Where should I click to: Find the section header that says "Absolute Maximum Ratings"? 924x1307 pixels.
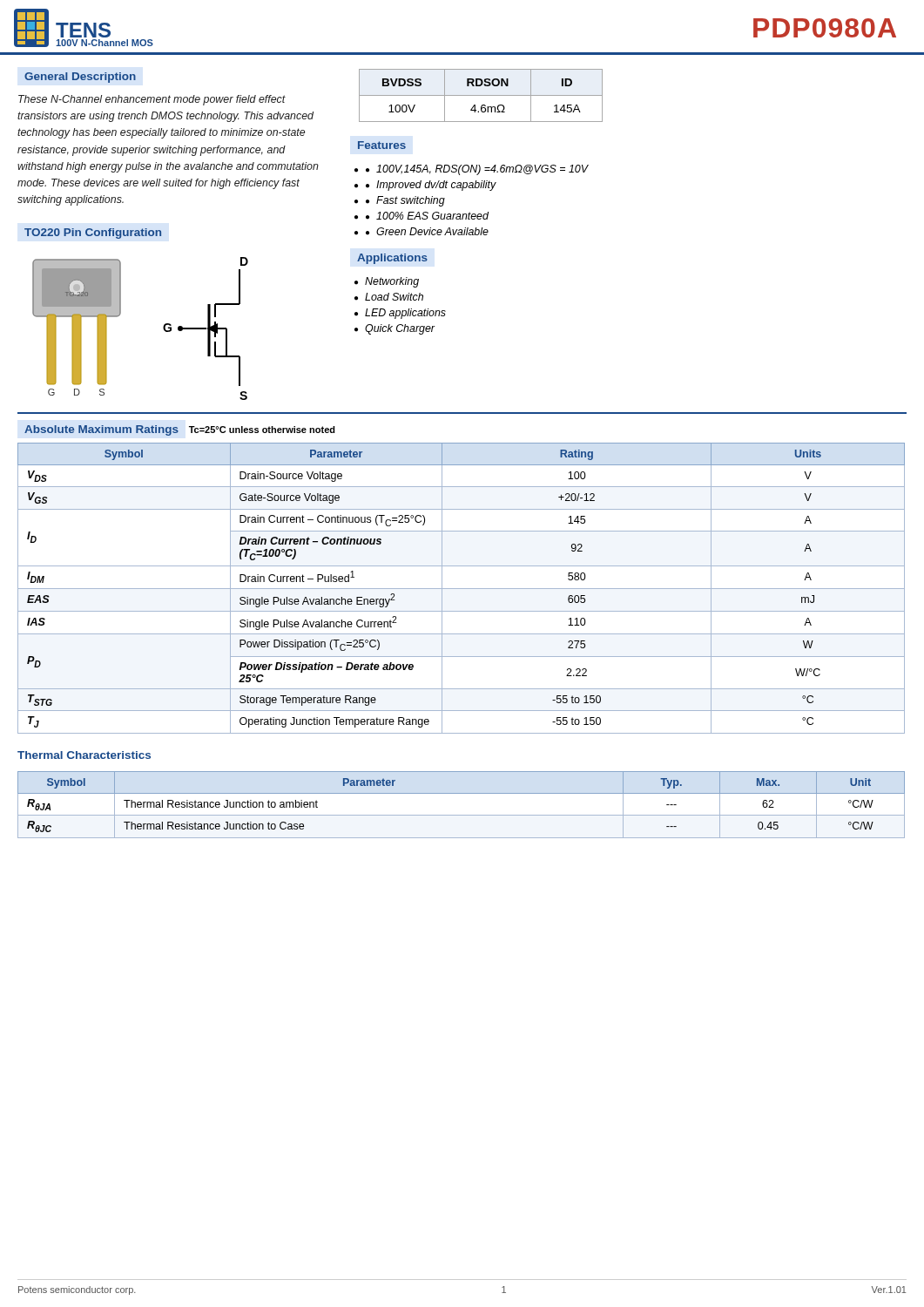pos(101,429)
